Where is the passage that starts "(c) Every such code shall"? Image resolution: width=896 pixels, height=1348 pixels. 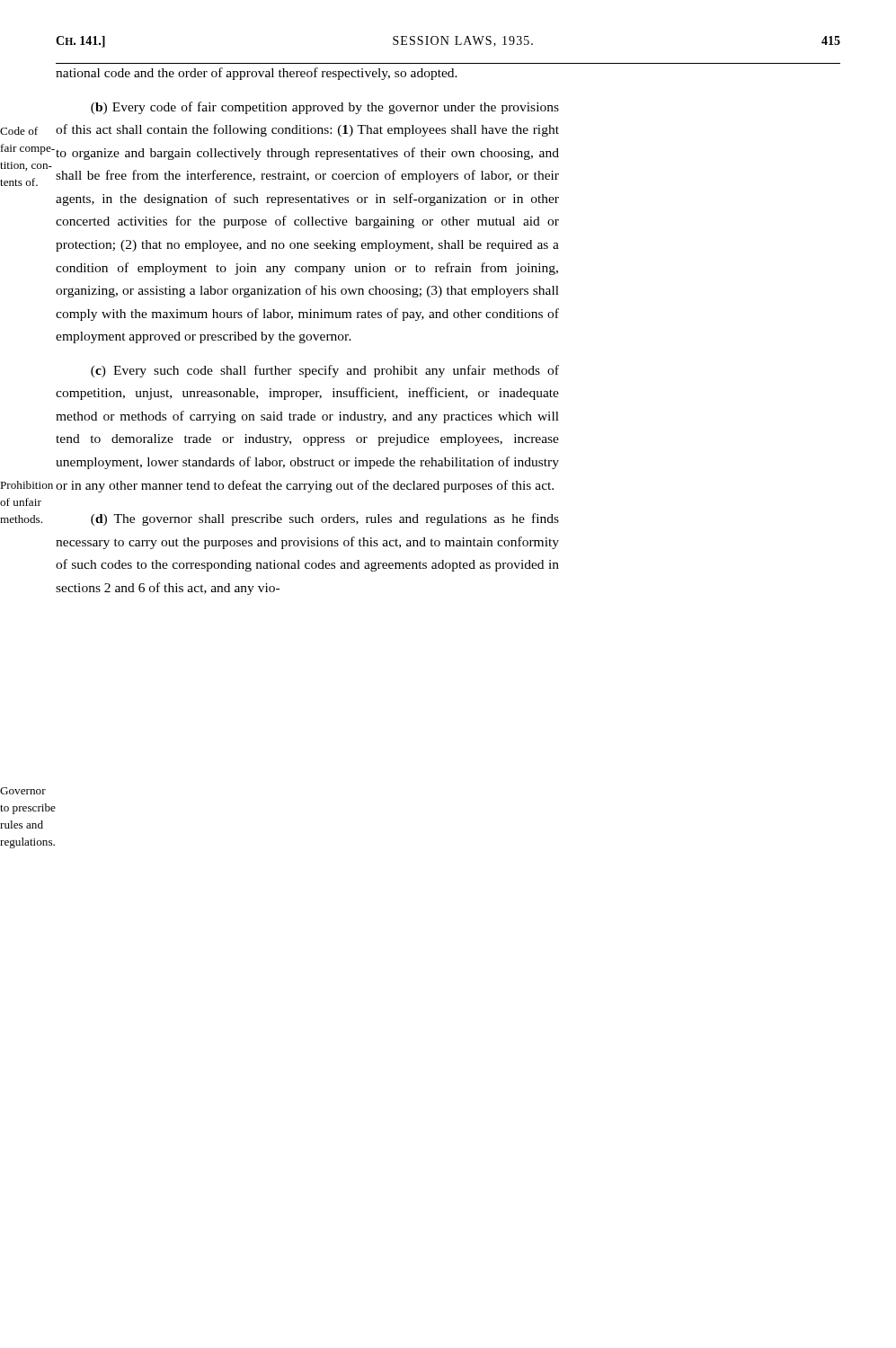[307, 427]
